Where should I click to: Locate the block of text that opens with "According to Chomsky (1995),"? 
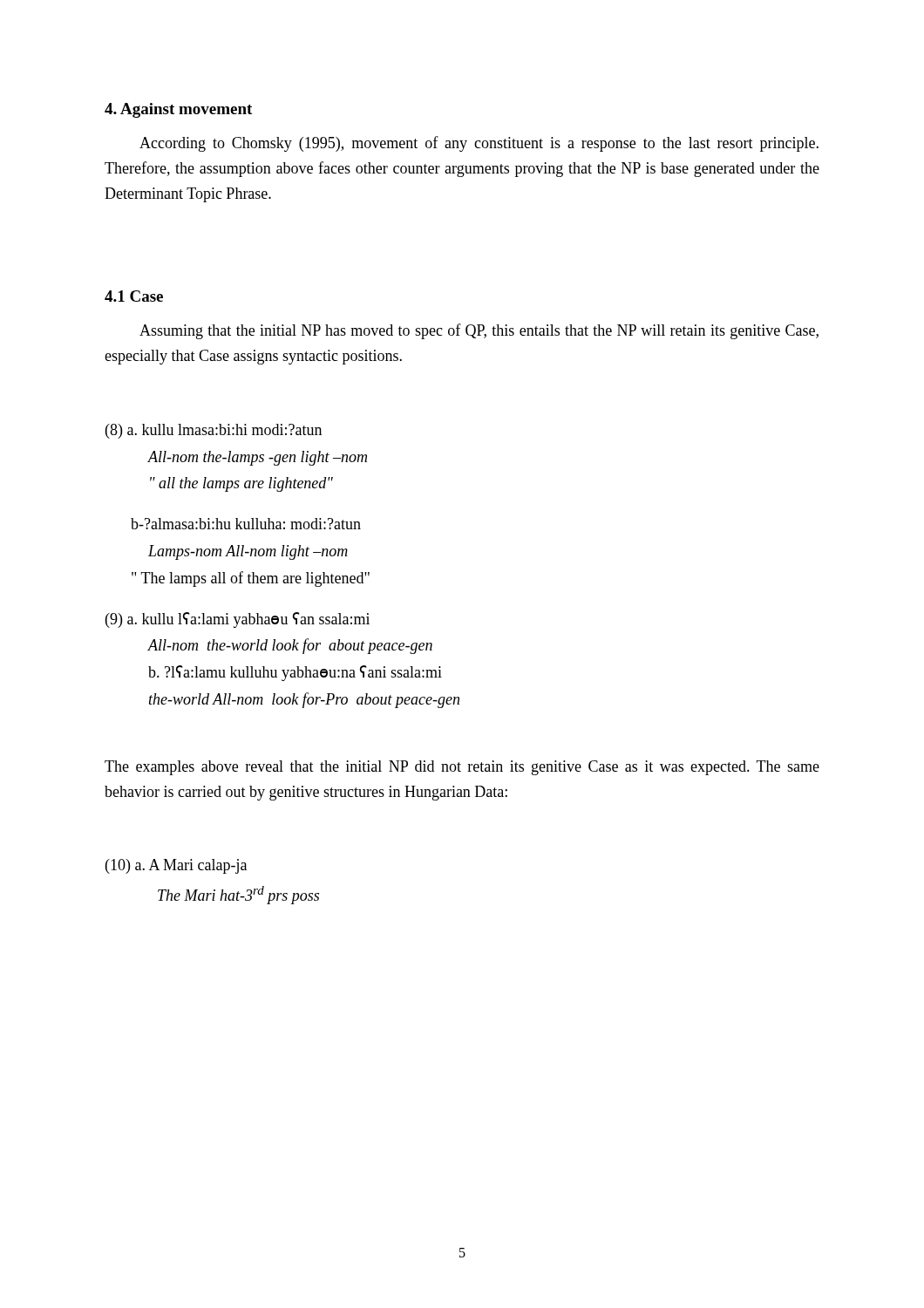tap(462, 168)
